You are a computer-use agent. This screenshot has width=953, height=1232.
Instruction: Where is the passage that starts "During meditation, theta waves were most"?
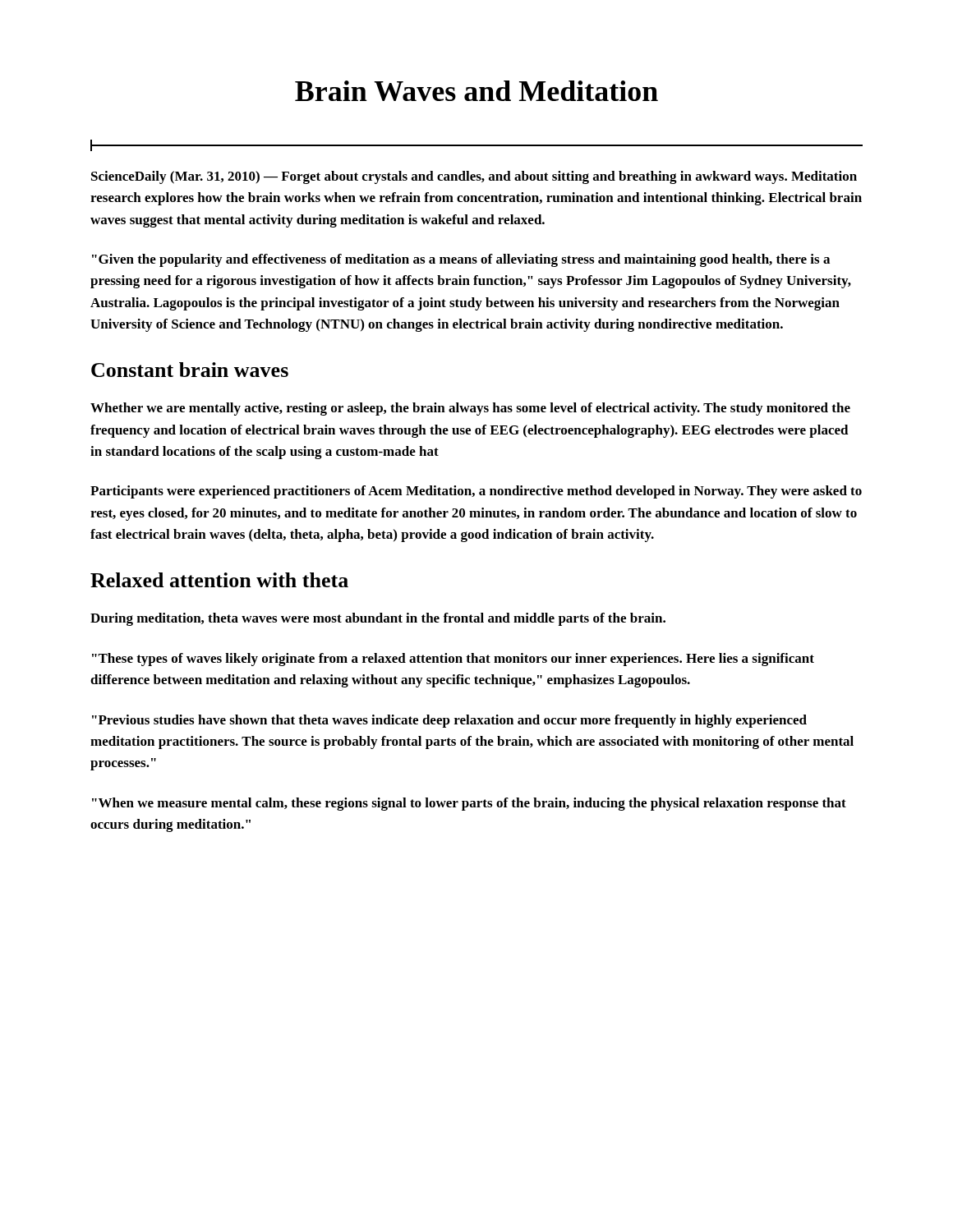pos(378,618)
